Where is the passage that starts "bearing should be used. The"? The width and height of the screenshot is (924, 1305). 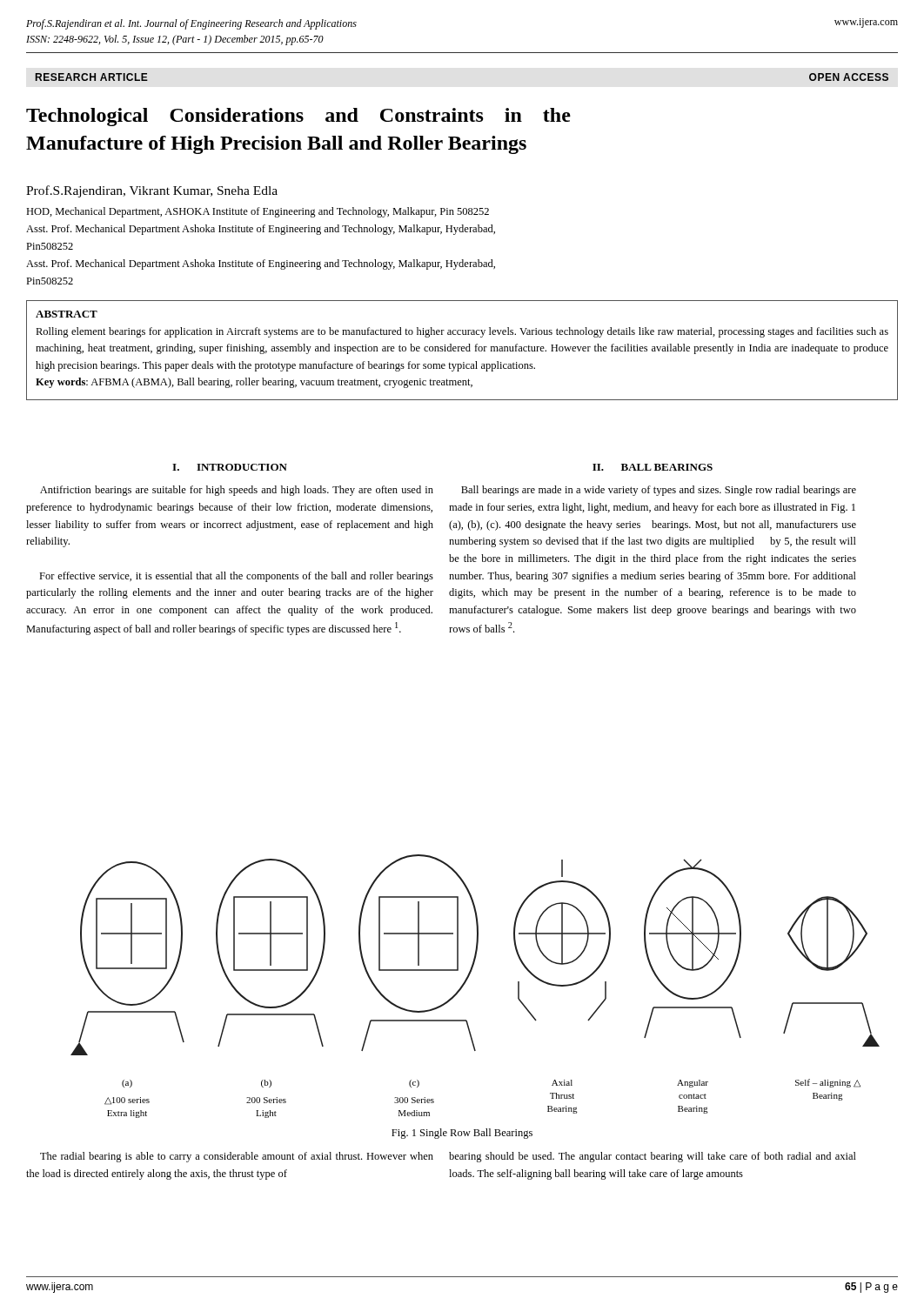point(653,1165)
